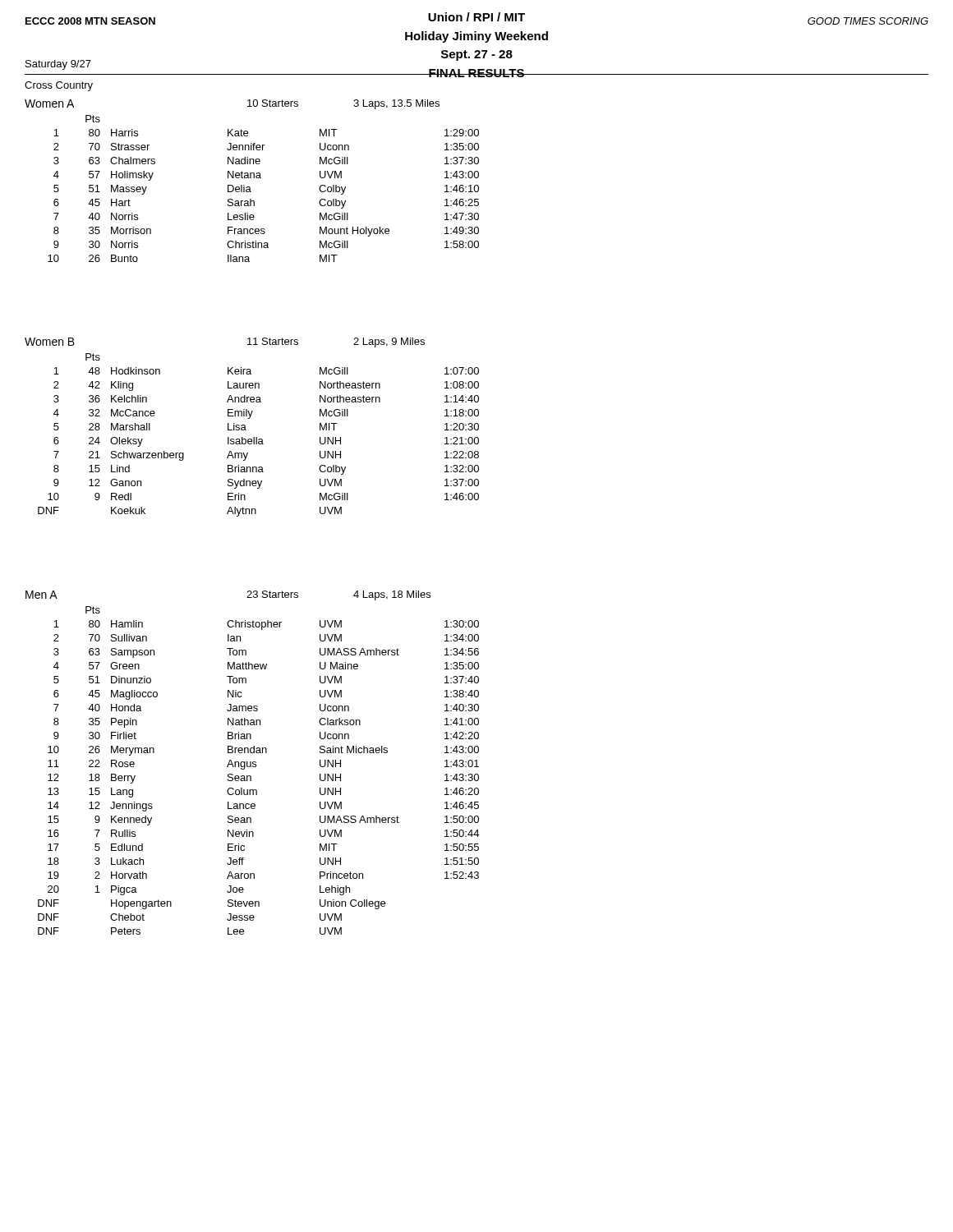This screenshot has height=1232, width=953.
Task: Where does it say "10 Starters"?
Action: [273, 103]
